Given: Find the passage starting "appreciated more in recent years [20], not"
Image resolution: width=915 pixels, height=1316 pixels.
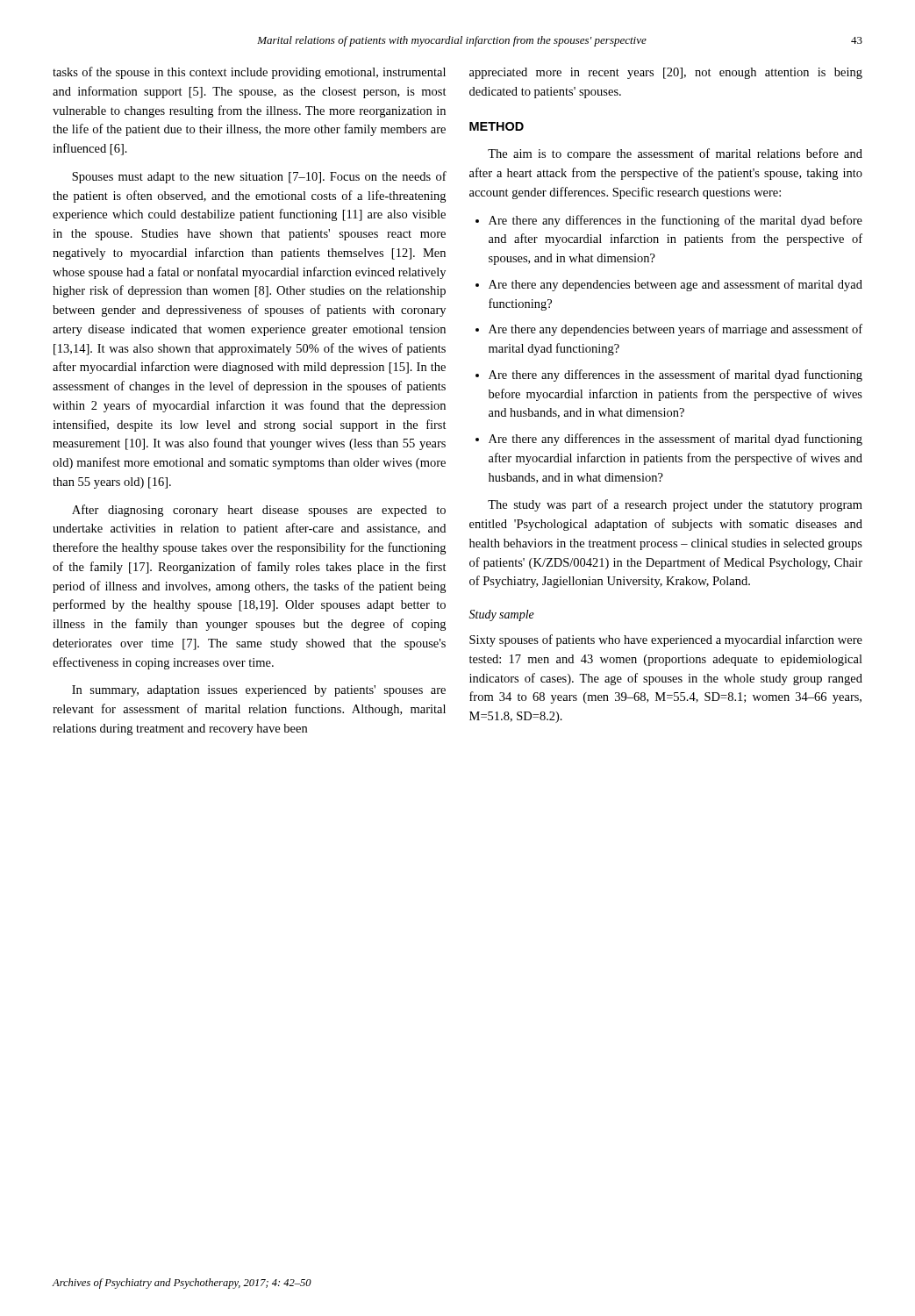Looking at the screenshot, I should click(666, 82).
